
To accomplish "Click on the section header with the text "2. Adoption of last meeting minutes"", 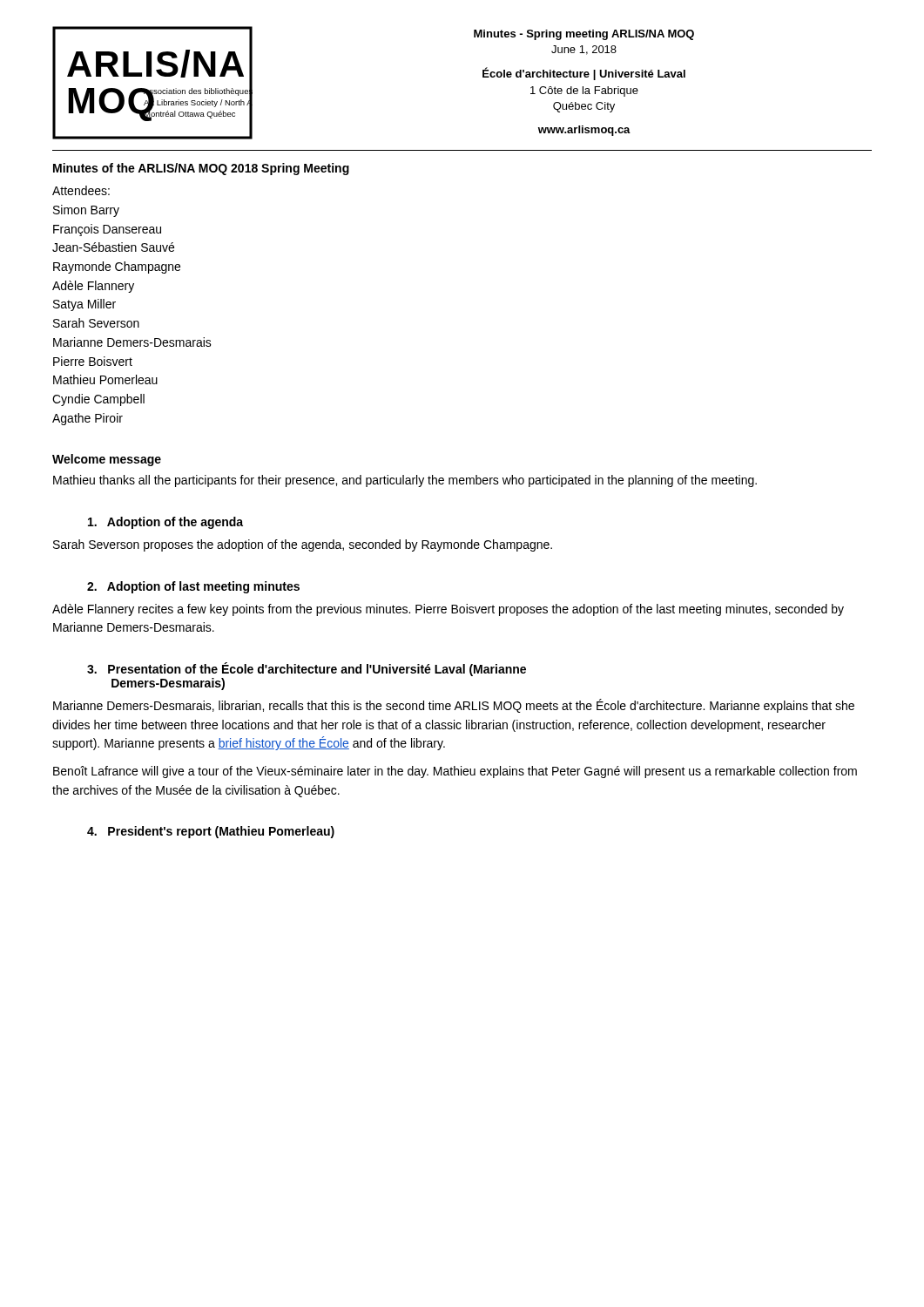I will (194, 586).
